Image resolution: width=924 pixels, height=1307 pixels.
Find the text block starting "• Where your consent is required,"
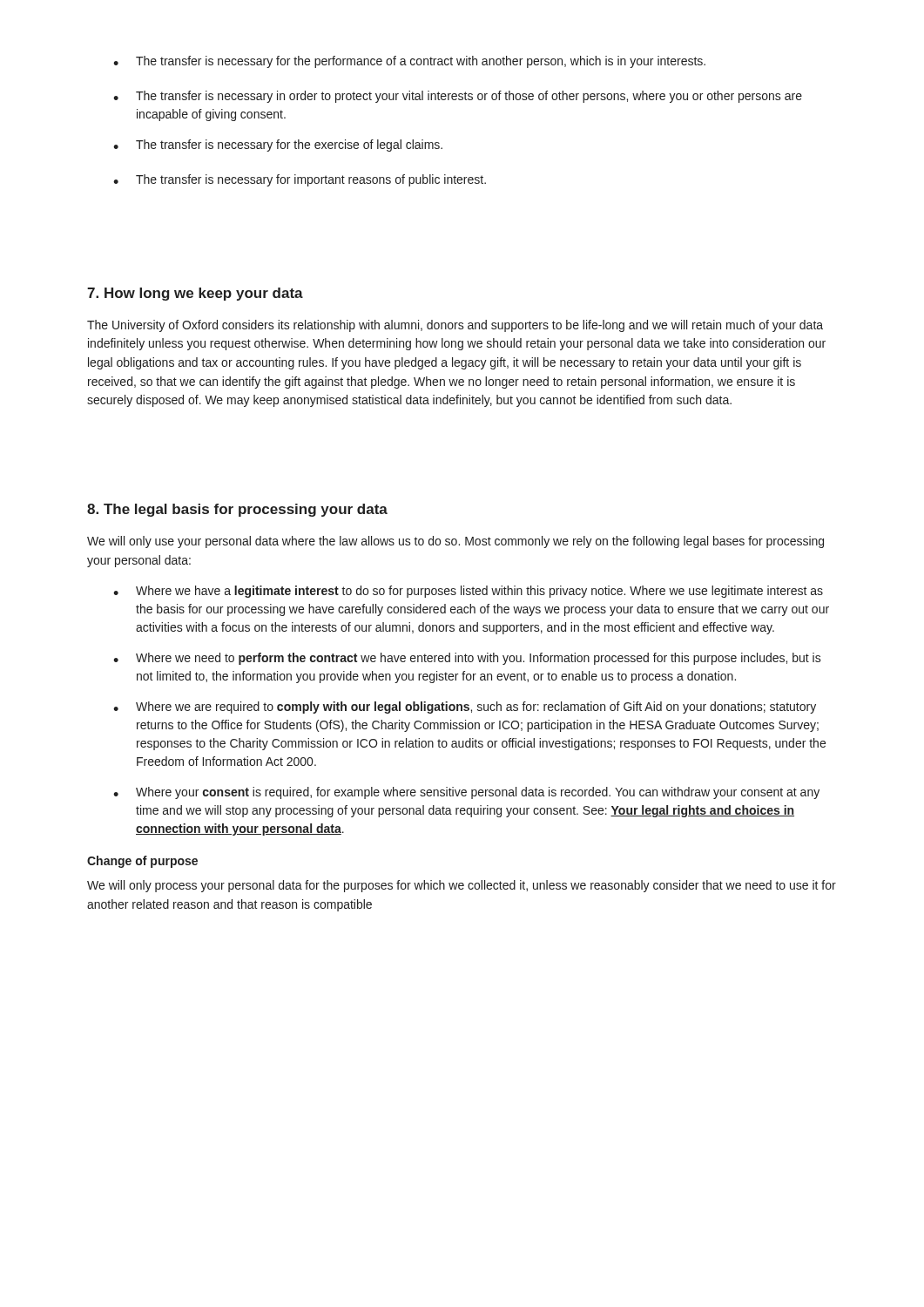pyautogui.click(x=475, y=811)
